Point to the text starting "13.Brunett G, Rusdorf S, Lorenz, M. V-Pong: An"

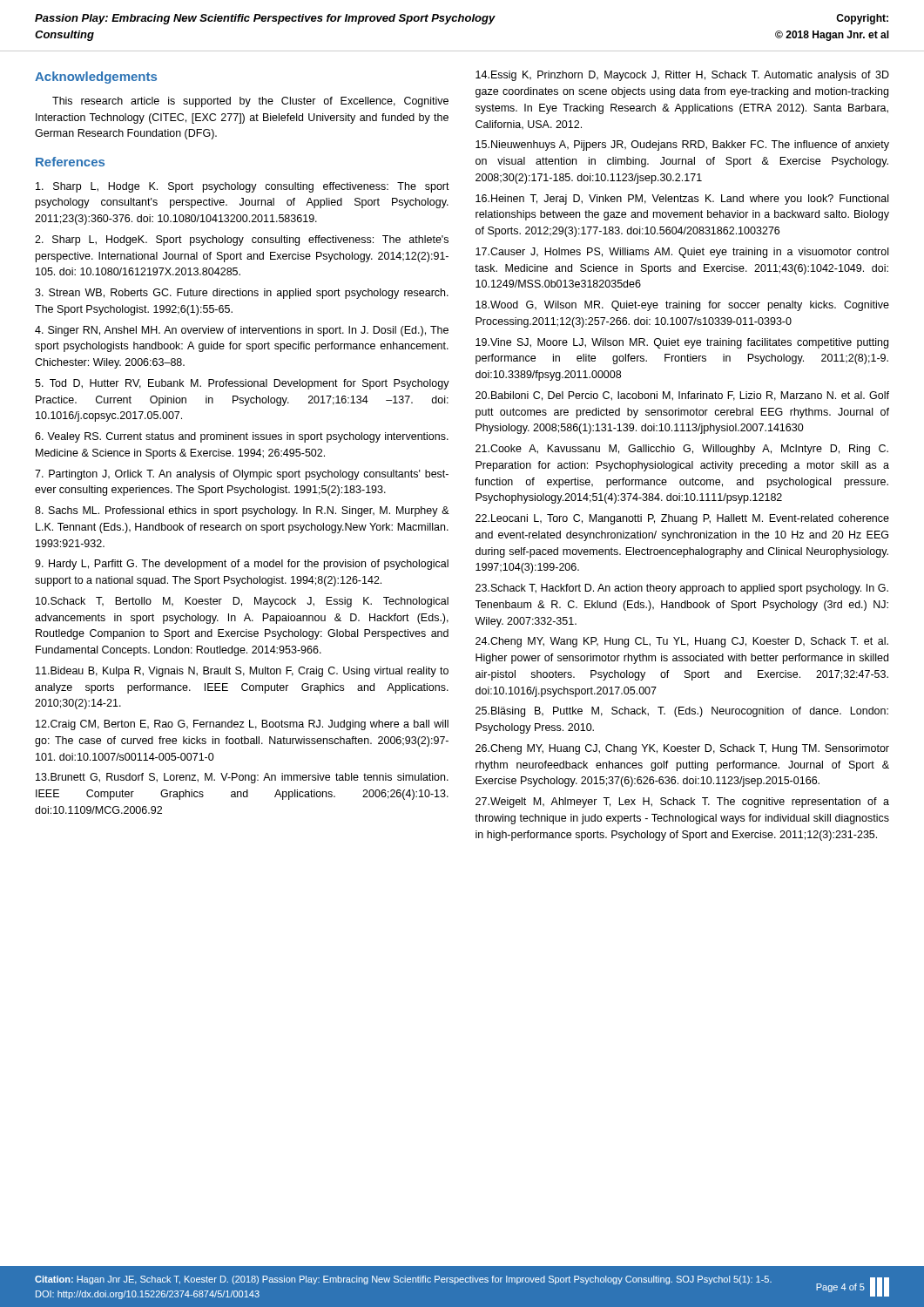[x=242, y=794]
